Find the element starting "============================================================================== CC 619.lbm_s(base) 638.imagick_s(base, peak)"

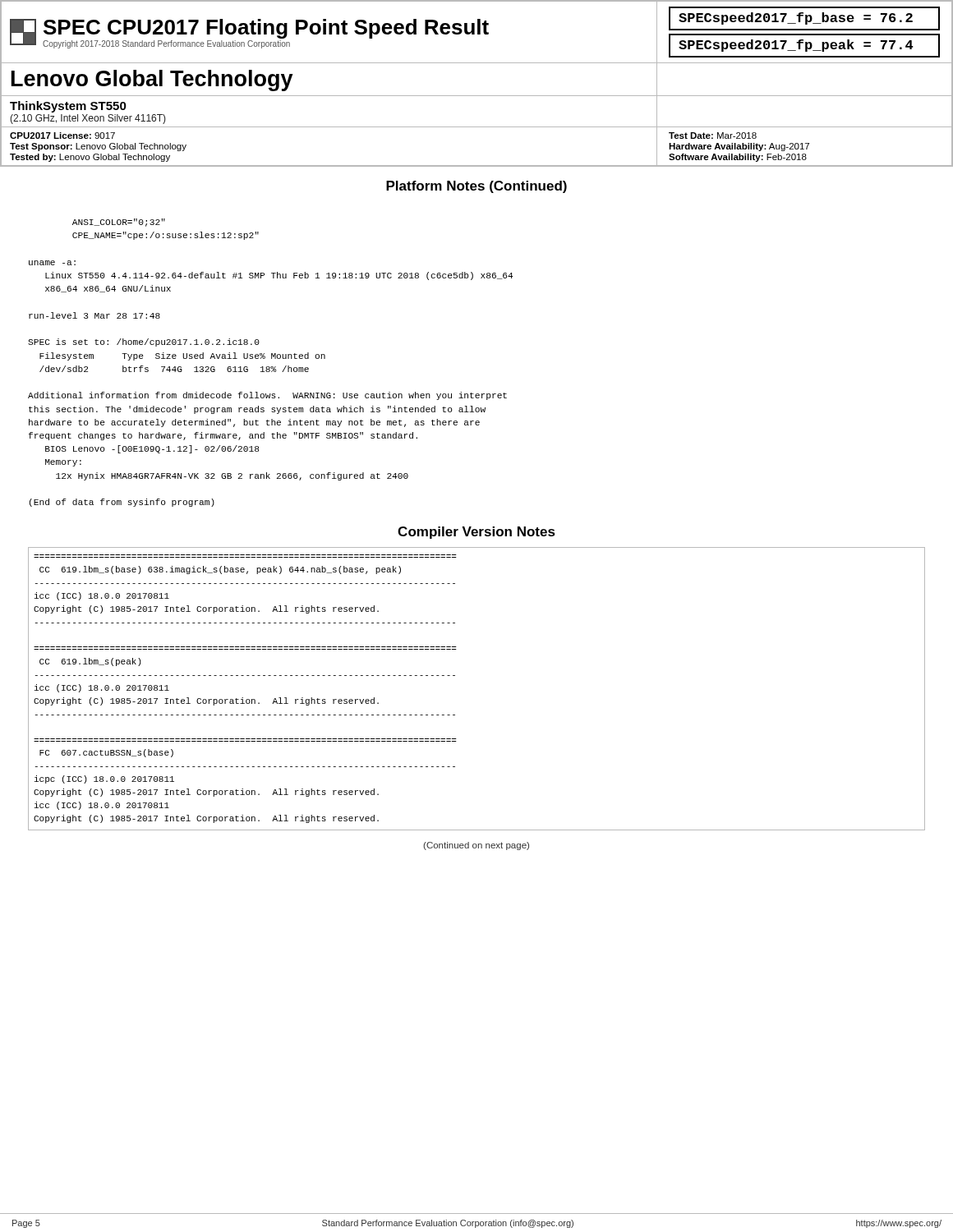coord(220,570)
